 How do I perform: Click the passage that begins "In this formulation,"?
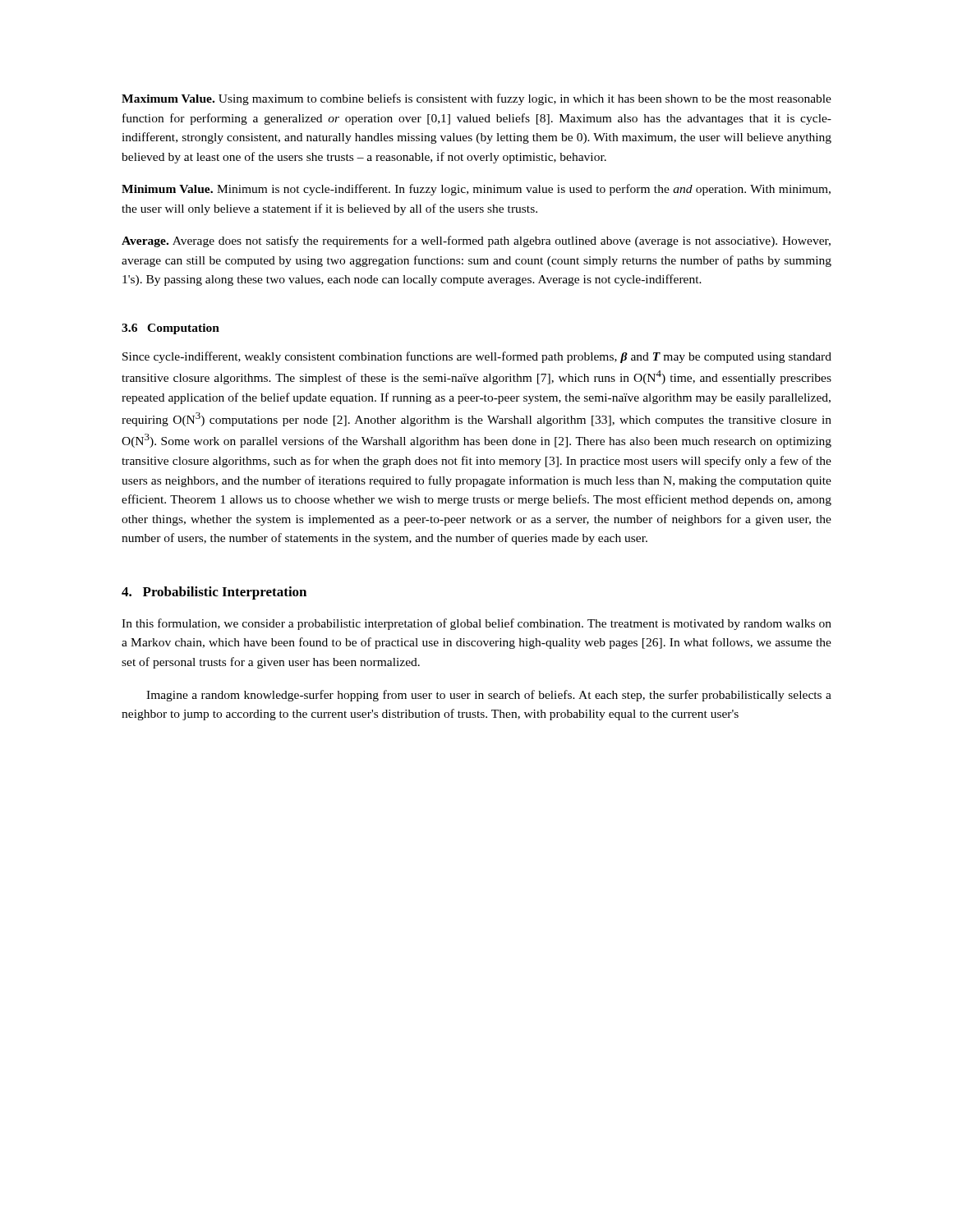476,642
